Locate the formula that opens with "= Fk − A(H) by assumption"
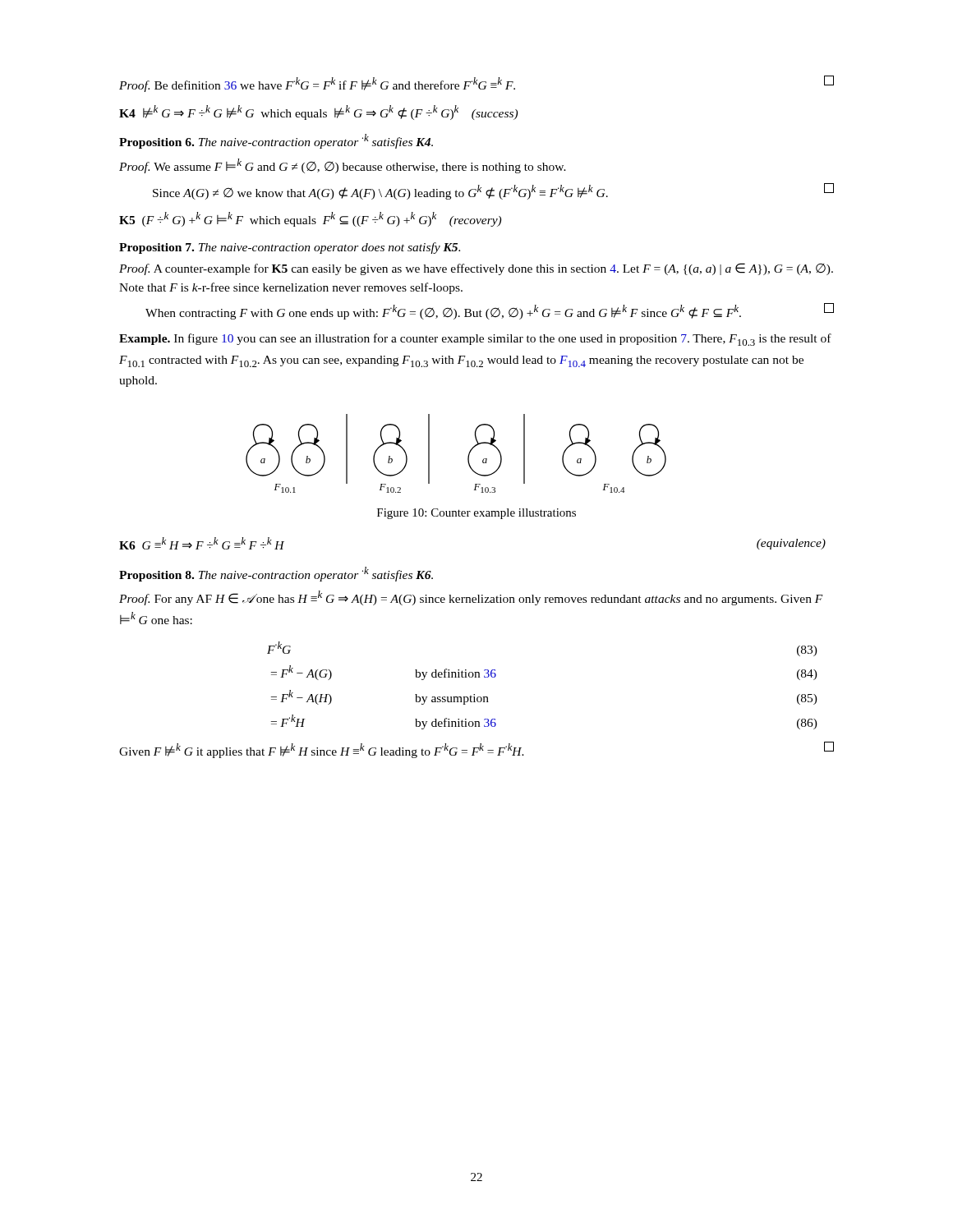This screenshot has width=953, height=1232. point(286,698)
